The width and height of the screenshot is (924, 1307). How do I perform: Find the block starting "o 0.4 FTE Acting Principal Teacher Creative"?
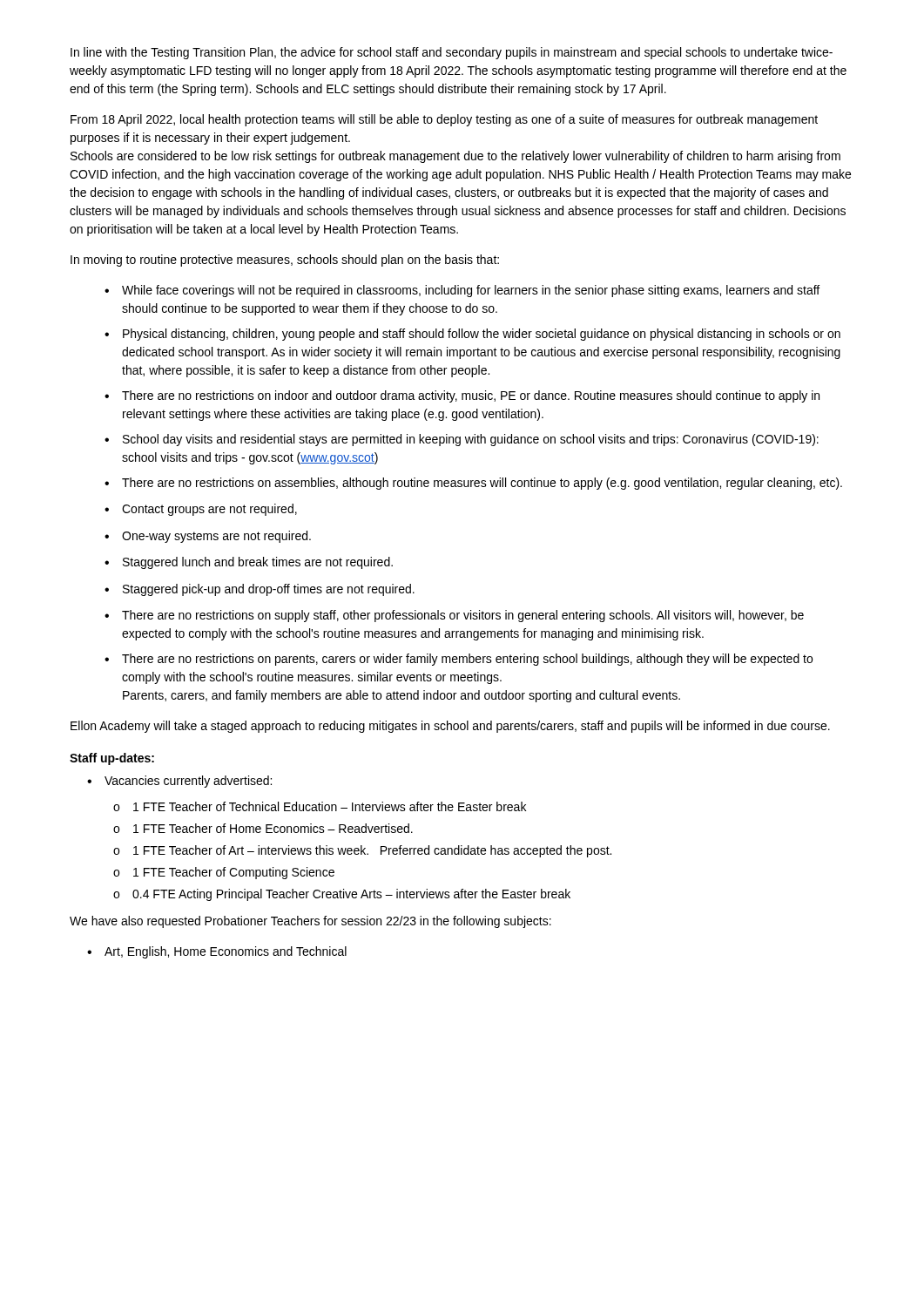click(484, 895)
